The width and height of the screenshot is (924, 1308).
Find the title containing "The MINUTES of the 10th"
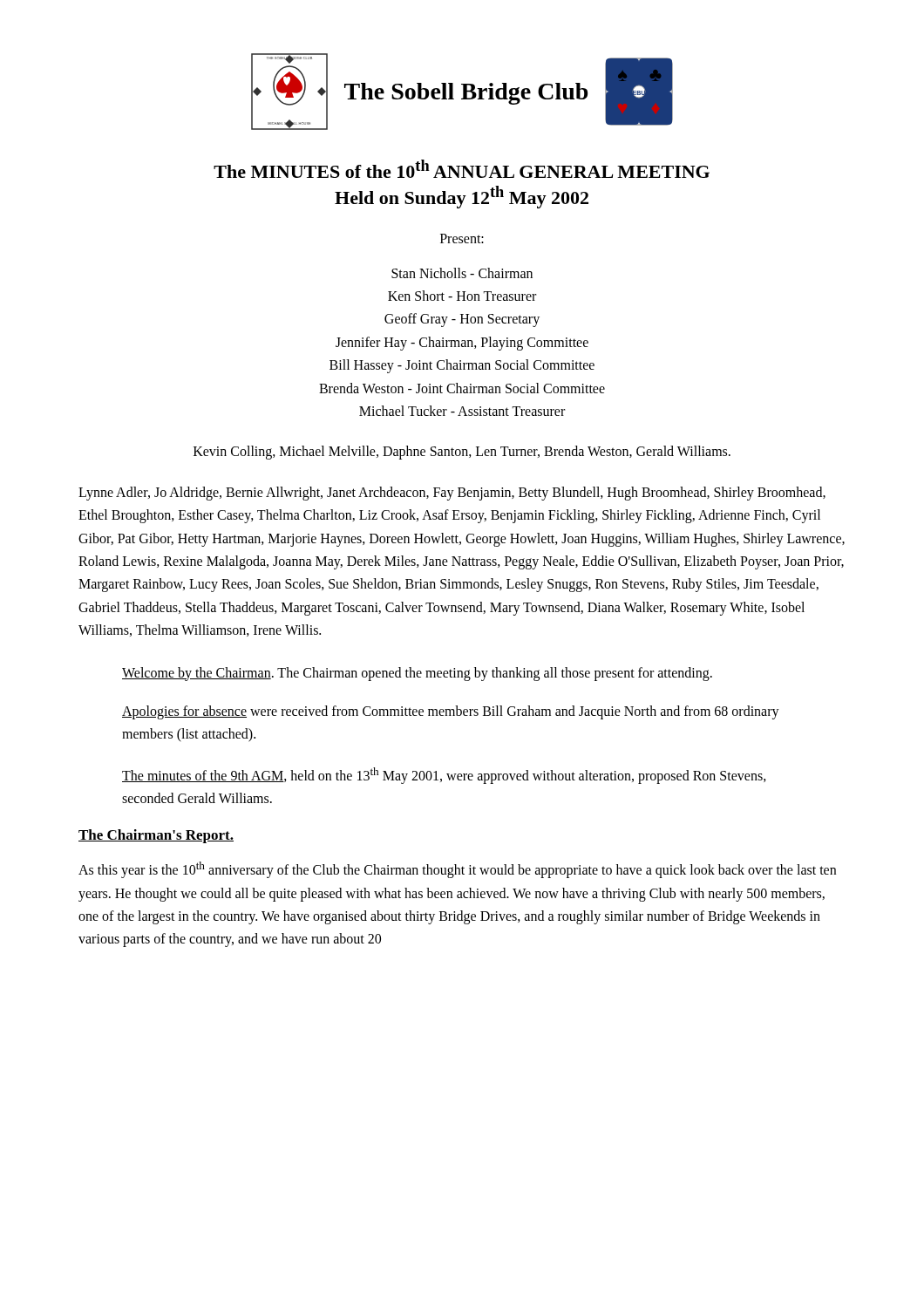(462, 183)
